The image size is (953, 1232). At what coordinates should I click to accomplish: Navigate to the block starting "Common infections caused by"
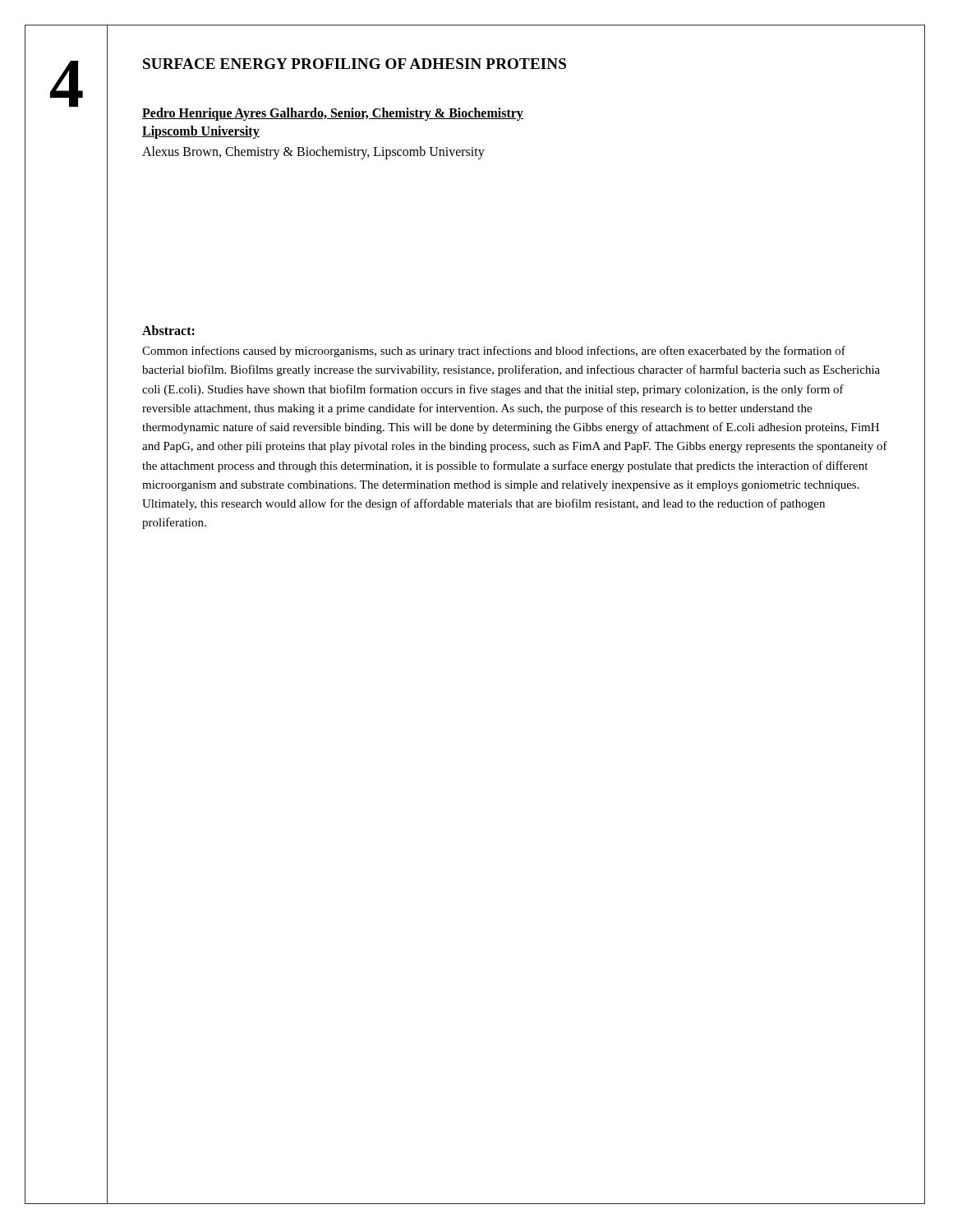[514, 437]
